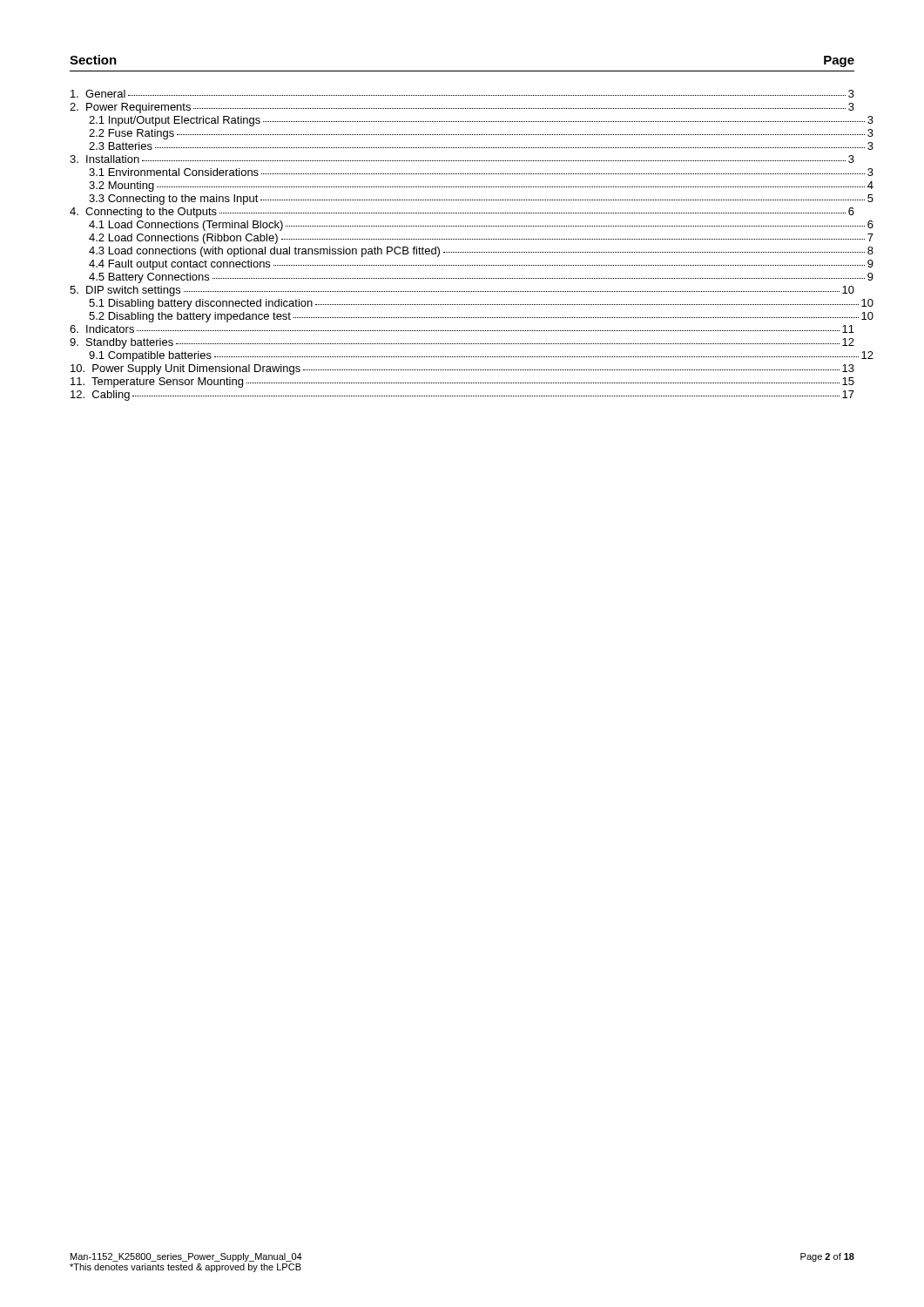Point to "4.5 Battery Connections 9"

(481, 277)
